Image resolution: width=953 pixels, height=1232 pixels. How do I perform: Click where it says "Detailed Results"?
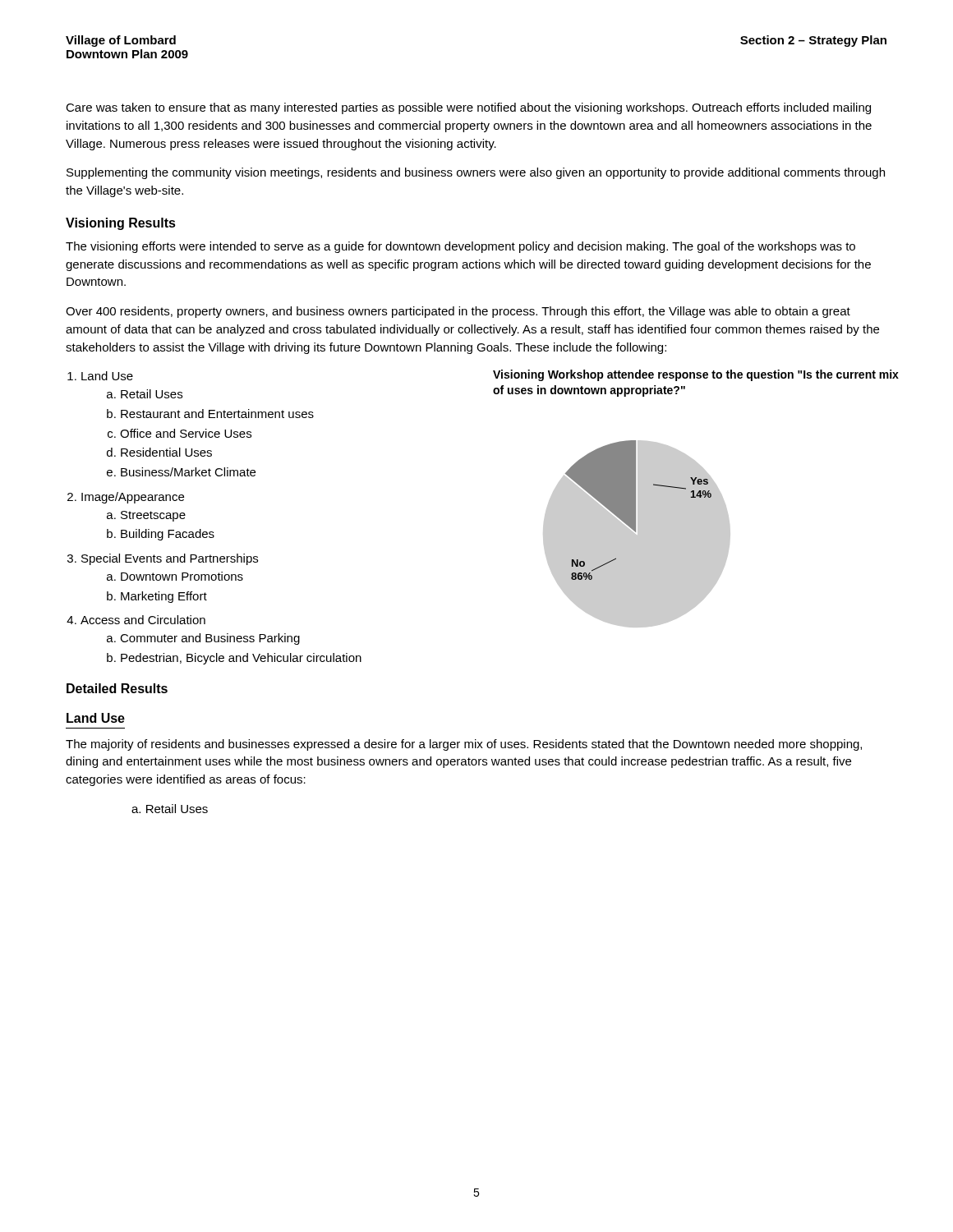(117, 688)
